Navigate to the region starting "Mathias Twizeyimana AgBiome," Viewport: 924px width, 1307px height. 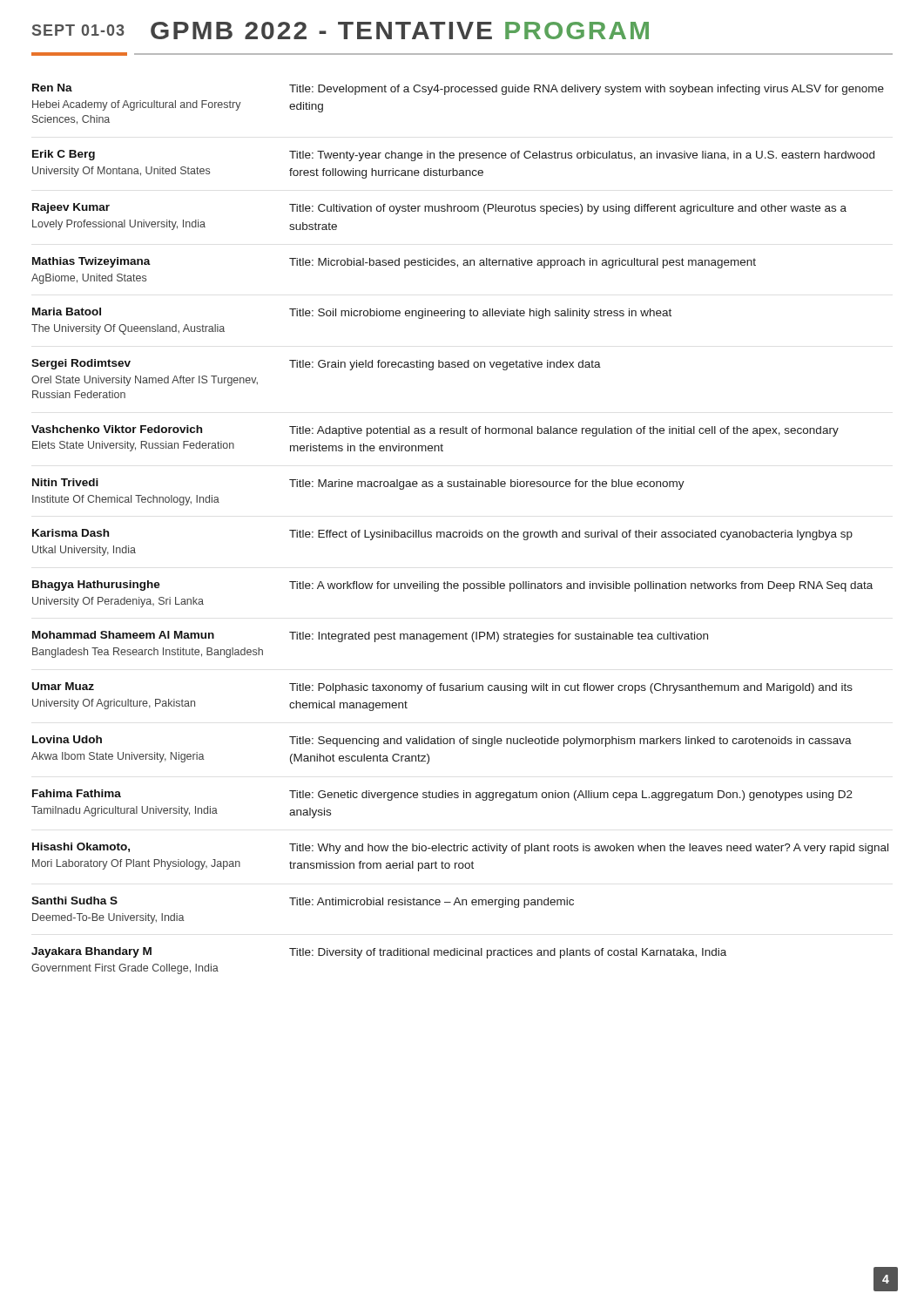[x=462, y=270]
